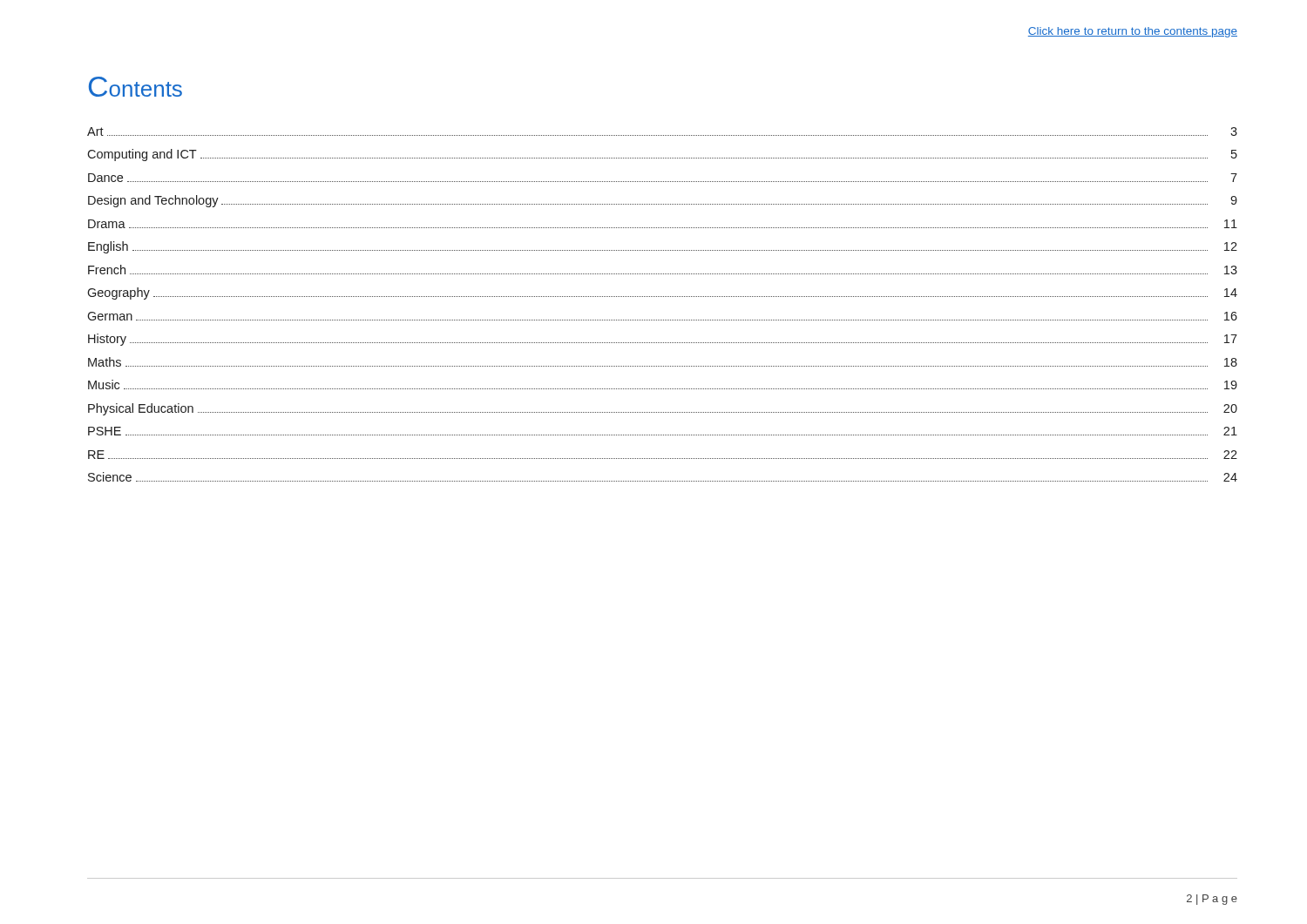Select the block starting "Science 24"
Viewport: 1307px width, 924px height.
coord(662,476)
